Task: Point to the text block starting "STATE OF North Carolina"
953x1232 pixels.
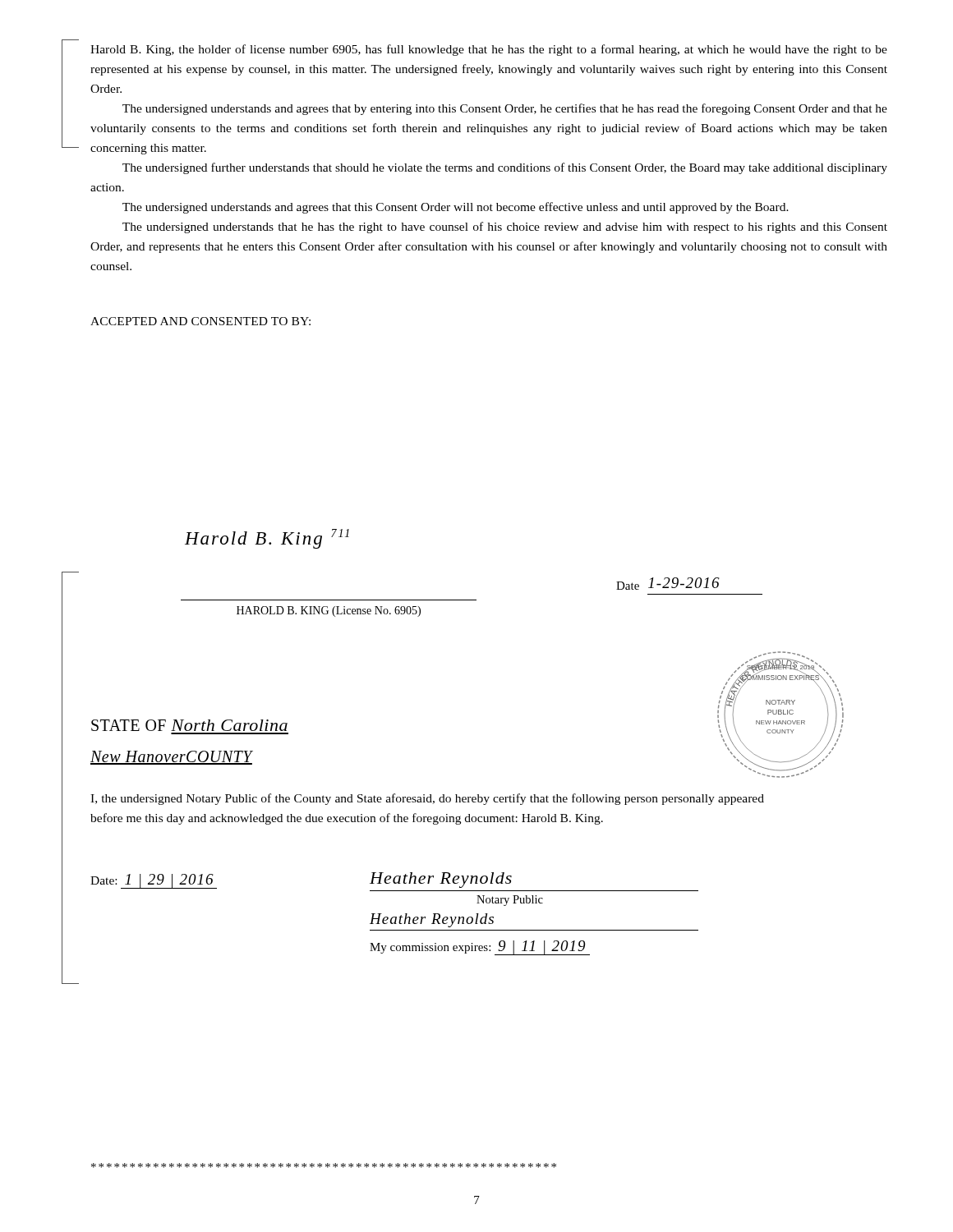Action: coord(189,725)
